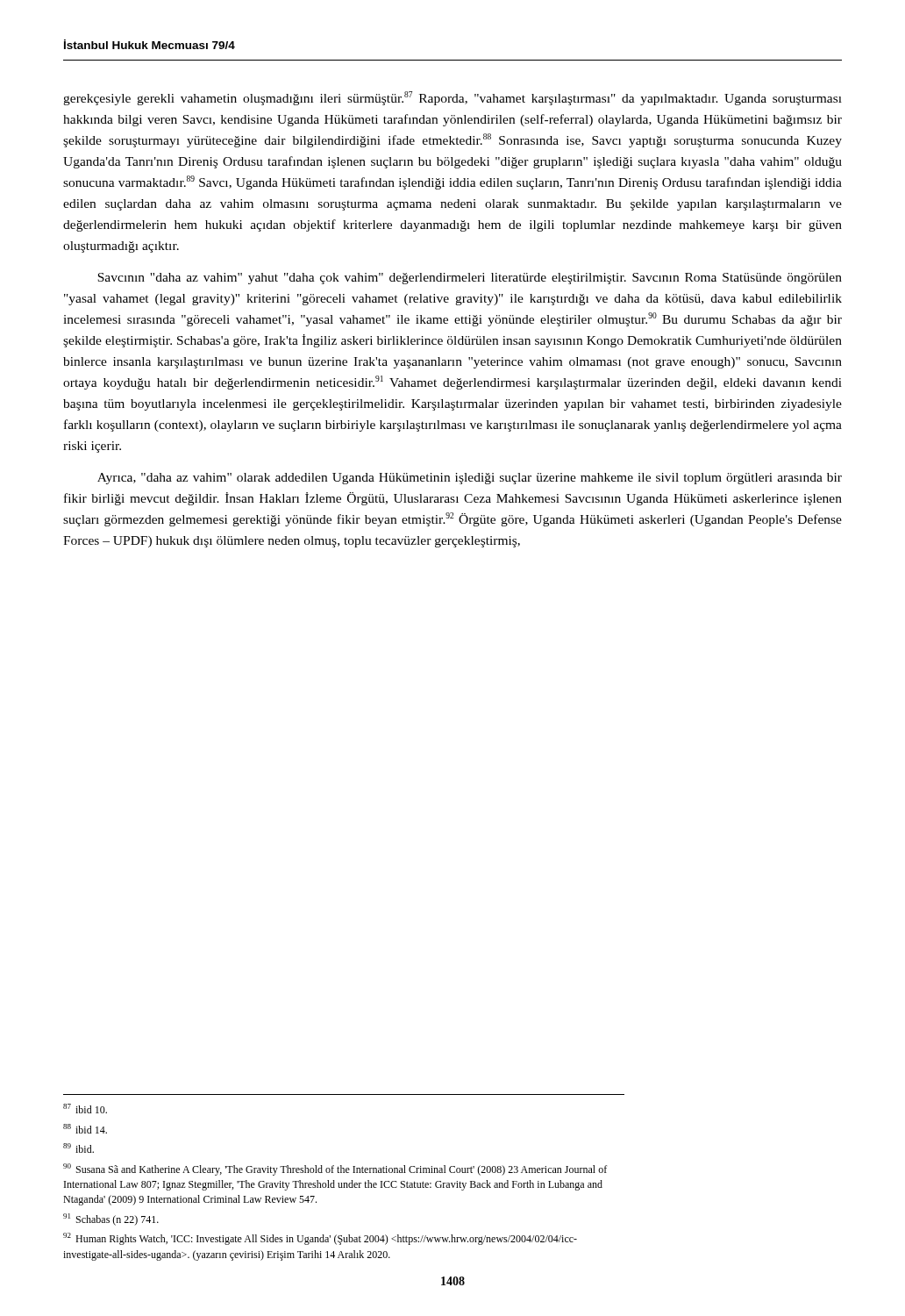Point to the block starting "88 ibid 14."
This screenshot has width=905, height=1316.
(x=85, y=1129)
